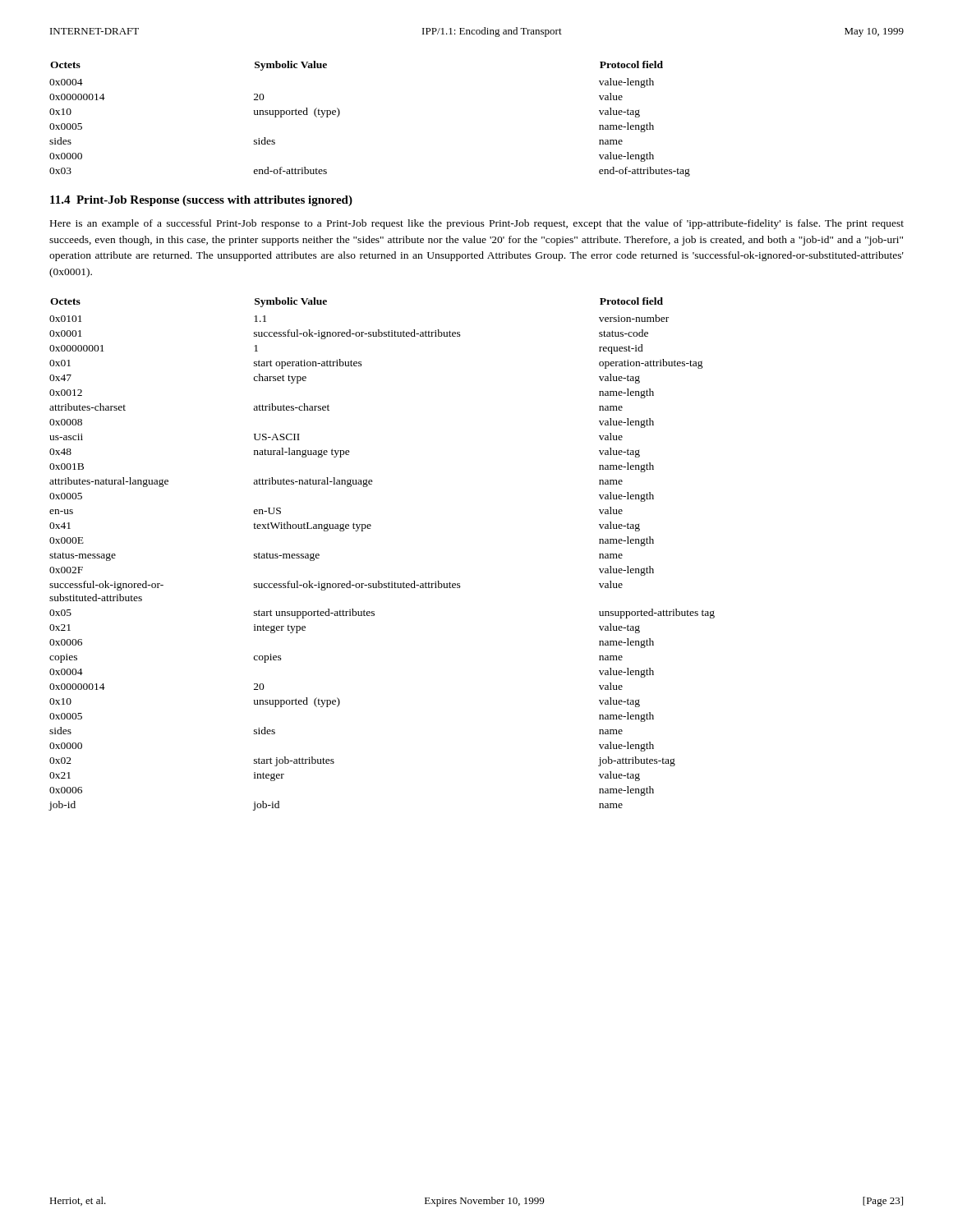Click on the section header with the text "11.4 Print-Job Response"
This screenshot has height=1232, width=953.
pyautogui.click(x=201, y=200)
